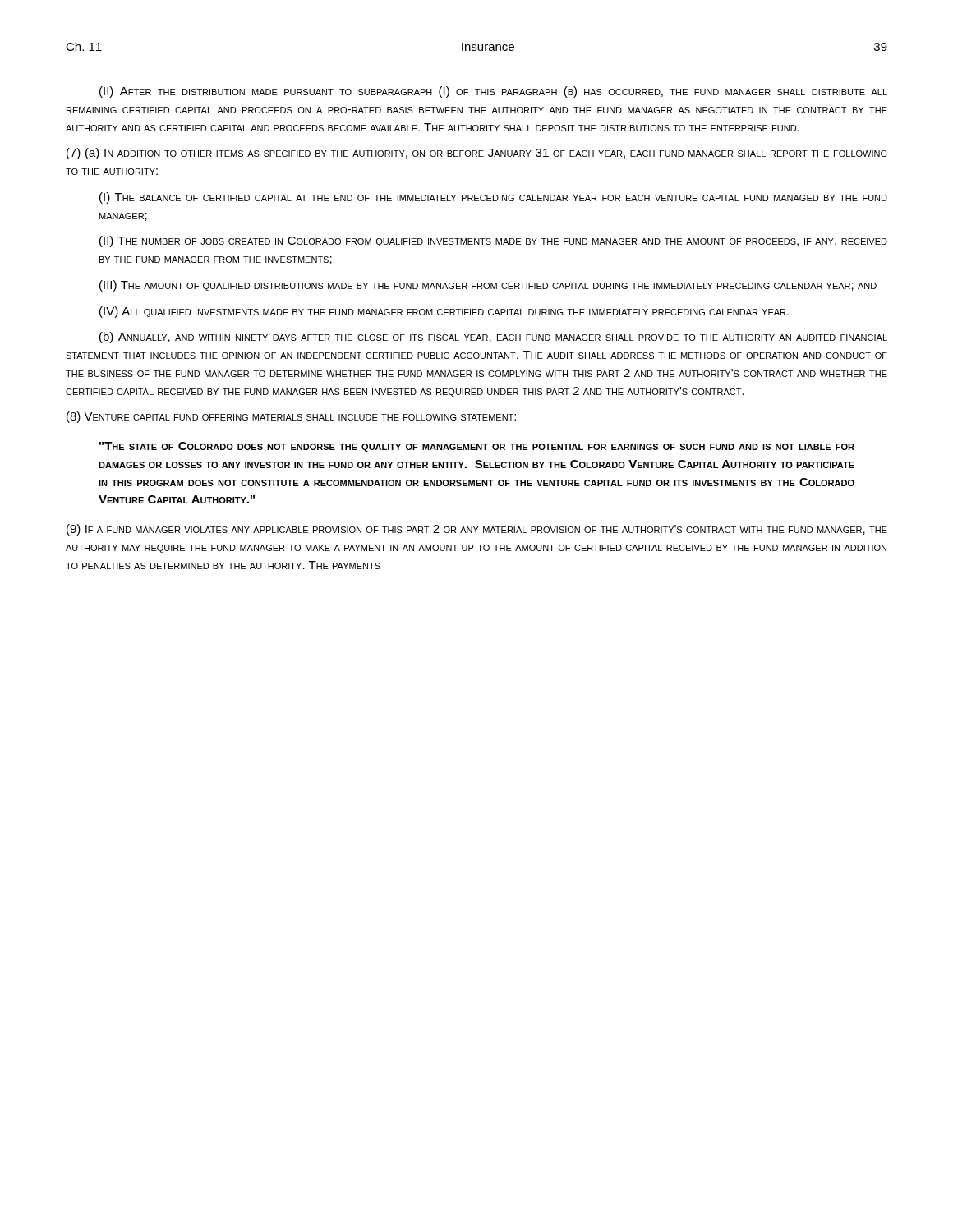Locate the block of text that opens with ""The state of Colorado"

click(x=476, y=473)
